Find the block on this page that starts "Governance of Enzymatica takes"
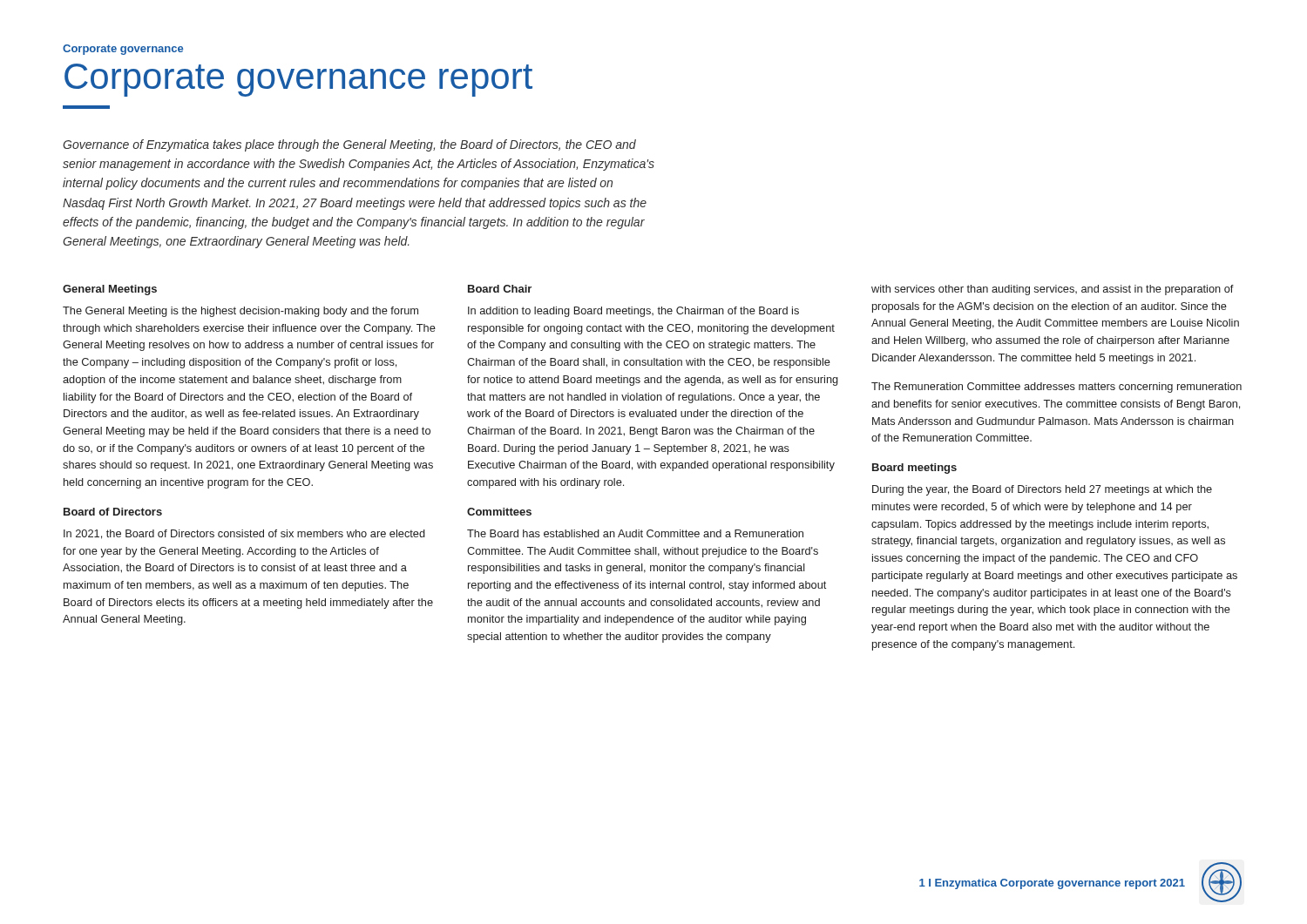 359,193
